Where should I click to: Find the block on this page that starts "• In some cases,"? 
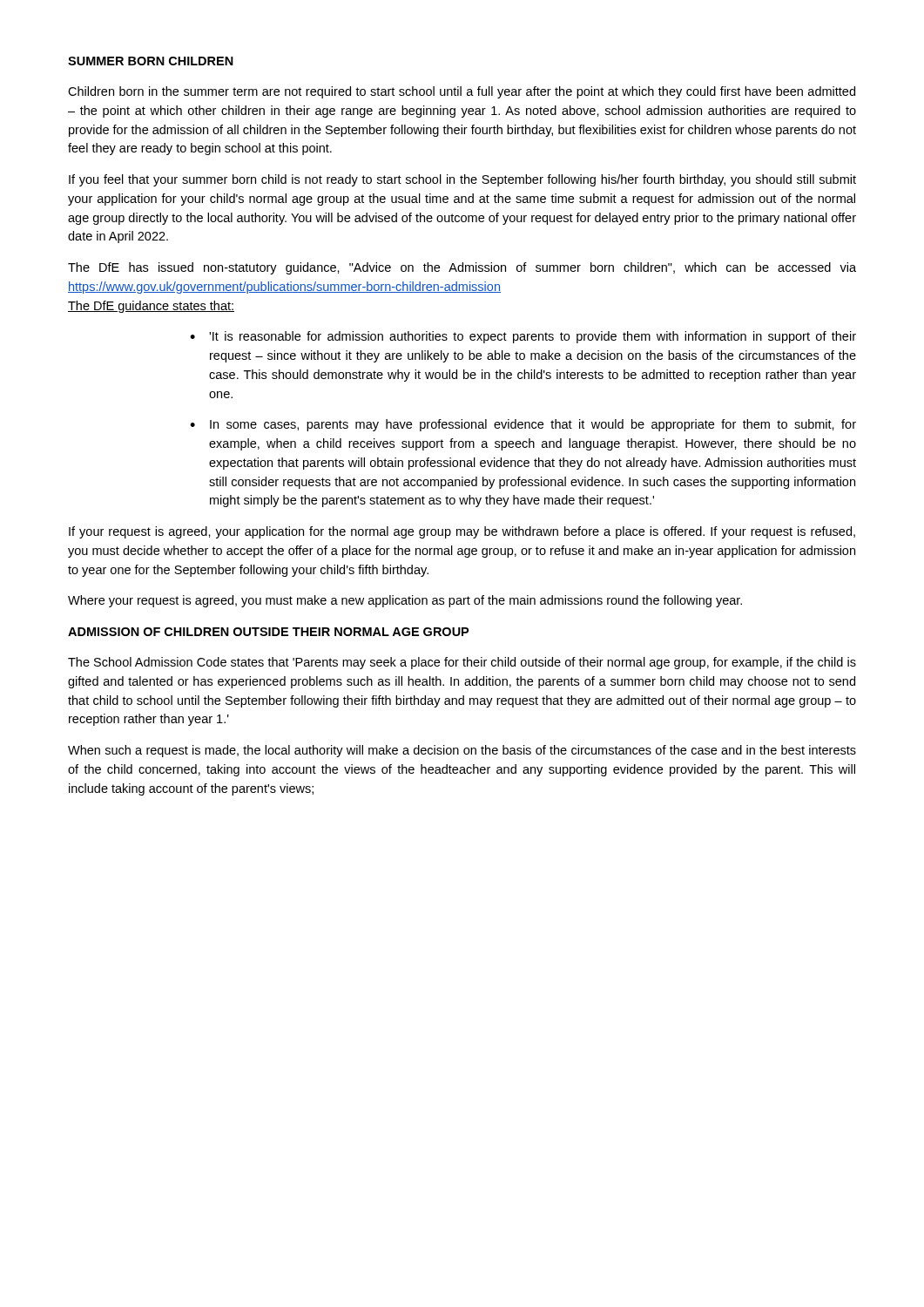(523, 463)
